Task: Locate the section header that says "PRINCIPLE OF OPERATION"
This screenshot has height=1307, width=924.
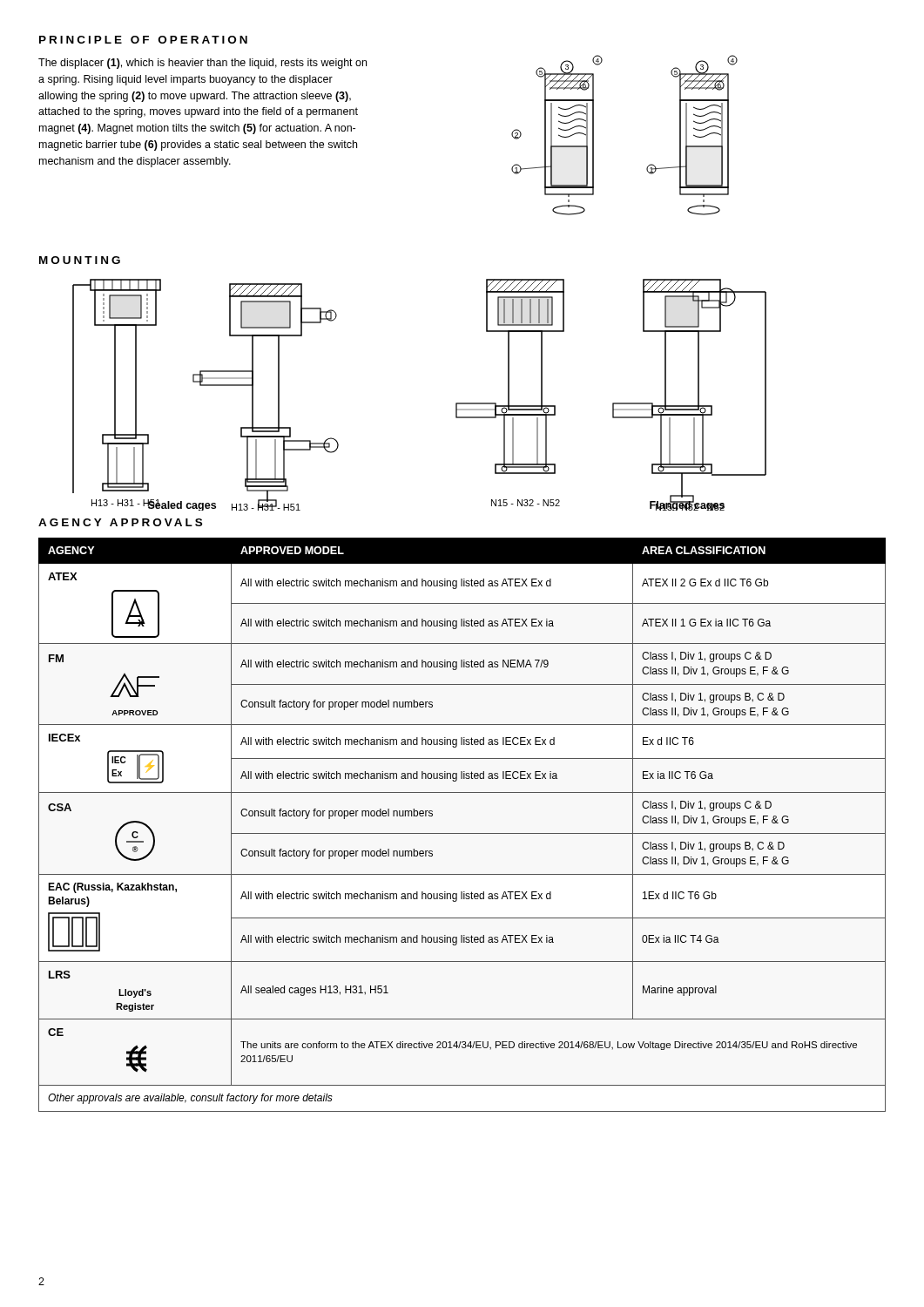Action: [x=144, y=40]
